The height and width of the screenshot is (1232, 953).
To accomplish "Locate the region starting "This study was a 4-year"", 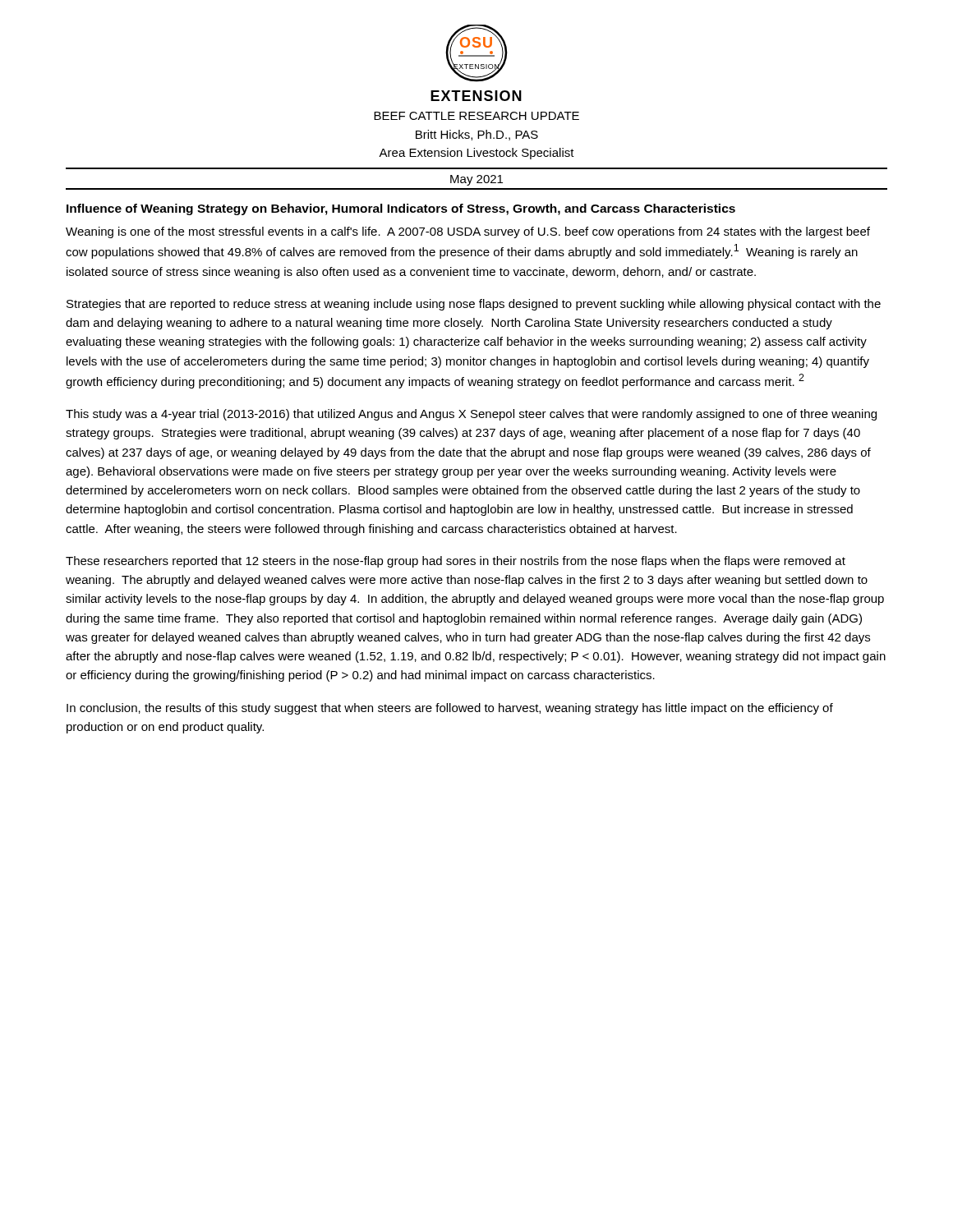I will pyautogui.click(x=472, y=471).
